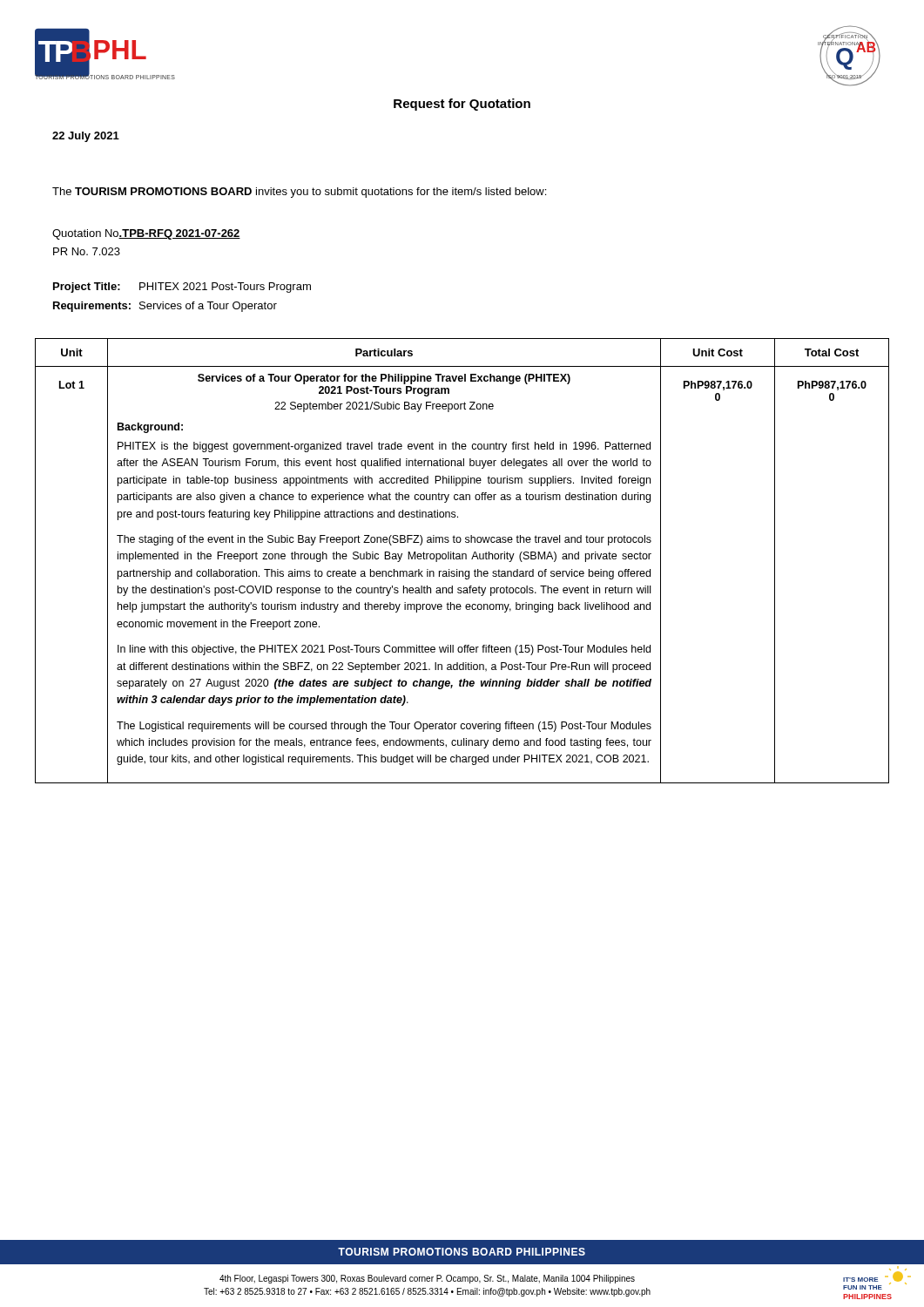Click on the table containing "Project Title:"
The width and height of the screenshot is (924, 1307).
pos(182,296)
